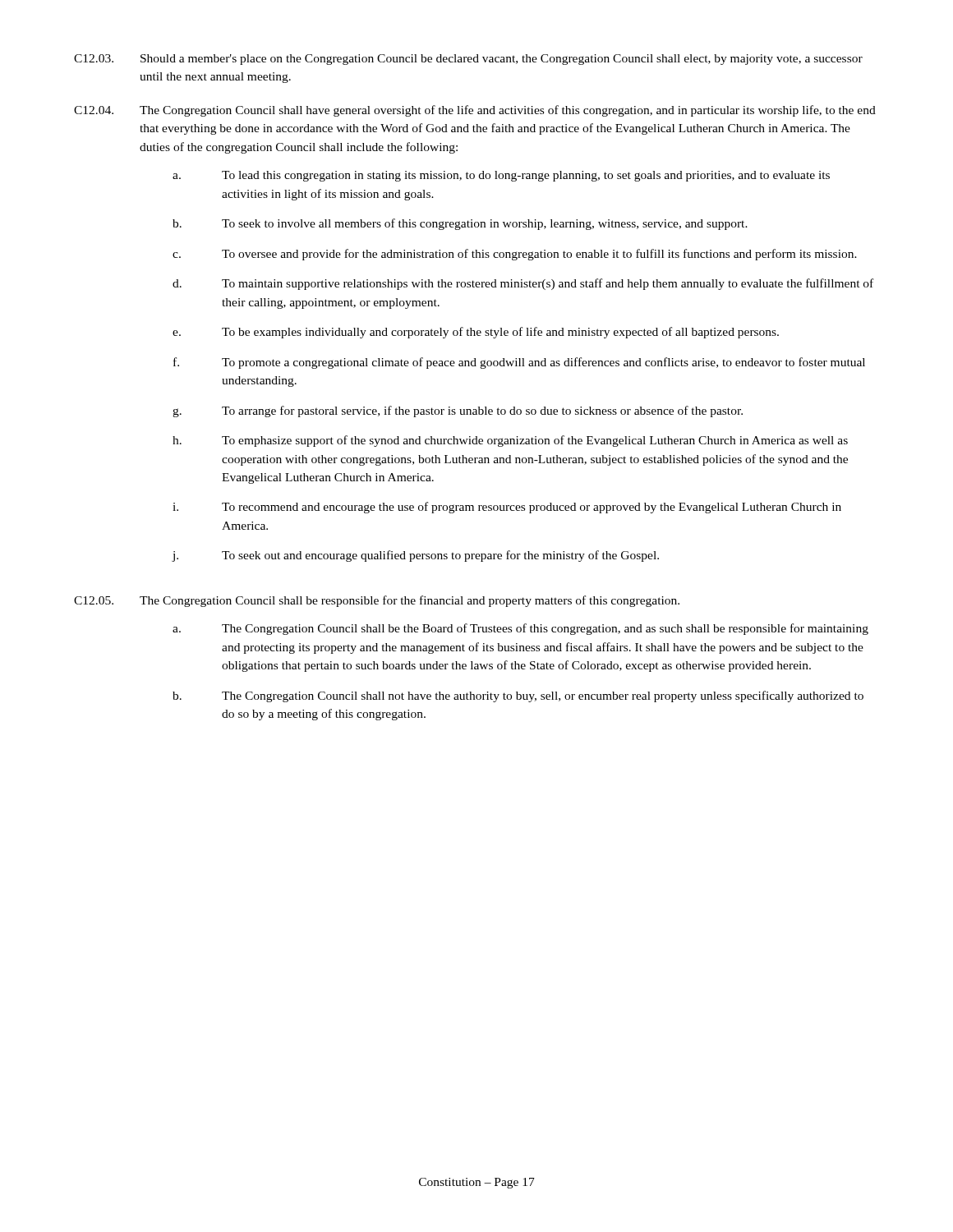
Task: Point to the region starting "j. To seek out and encourage qualified"
Action: [509, 556]
